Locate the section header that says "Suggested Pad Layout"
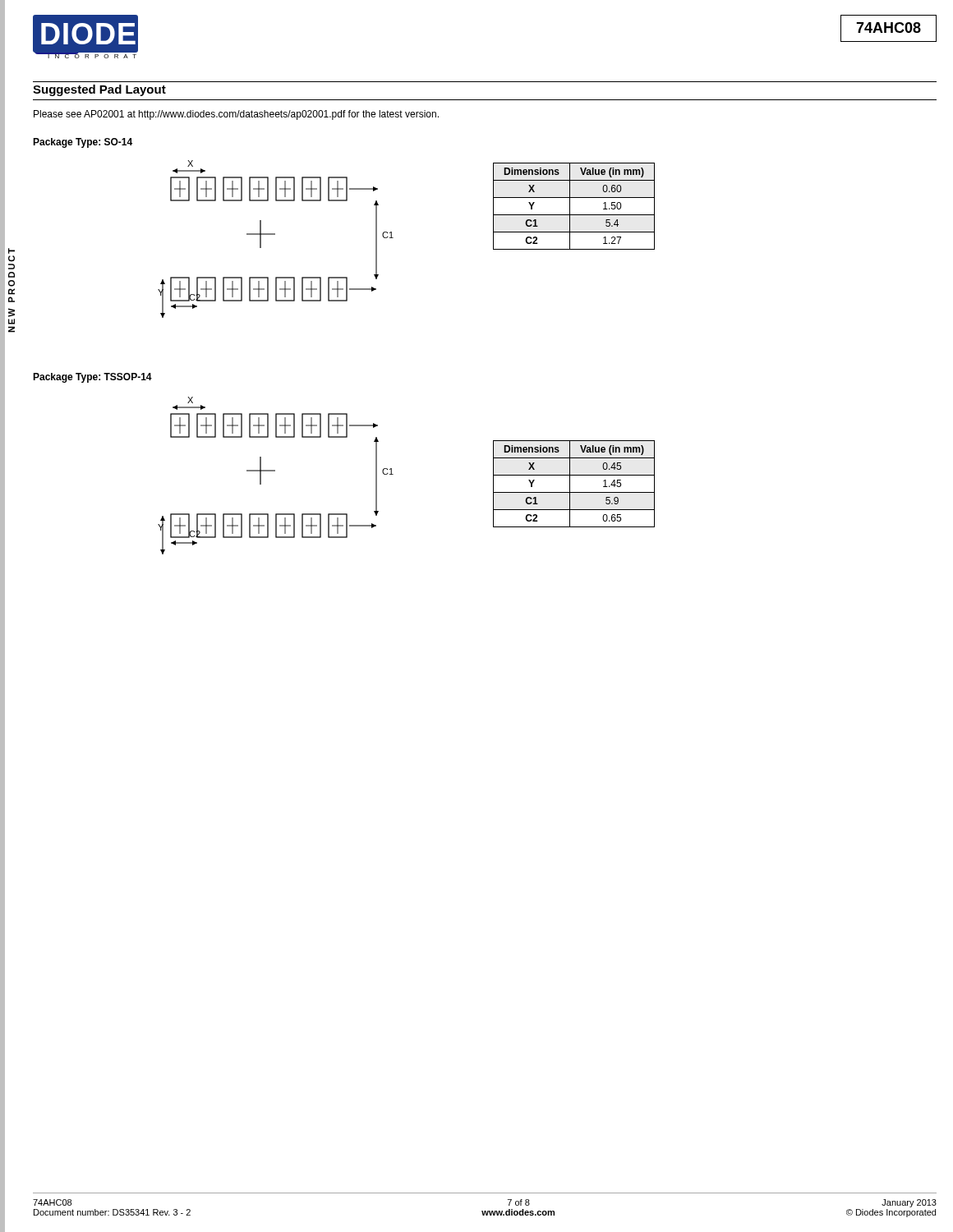Viewport: 953px width, 1232px height. tap(99, 89)
